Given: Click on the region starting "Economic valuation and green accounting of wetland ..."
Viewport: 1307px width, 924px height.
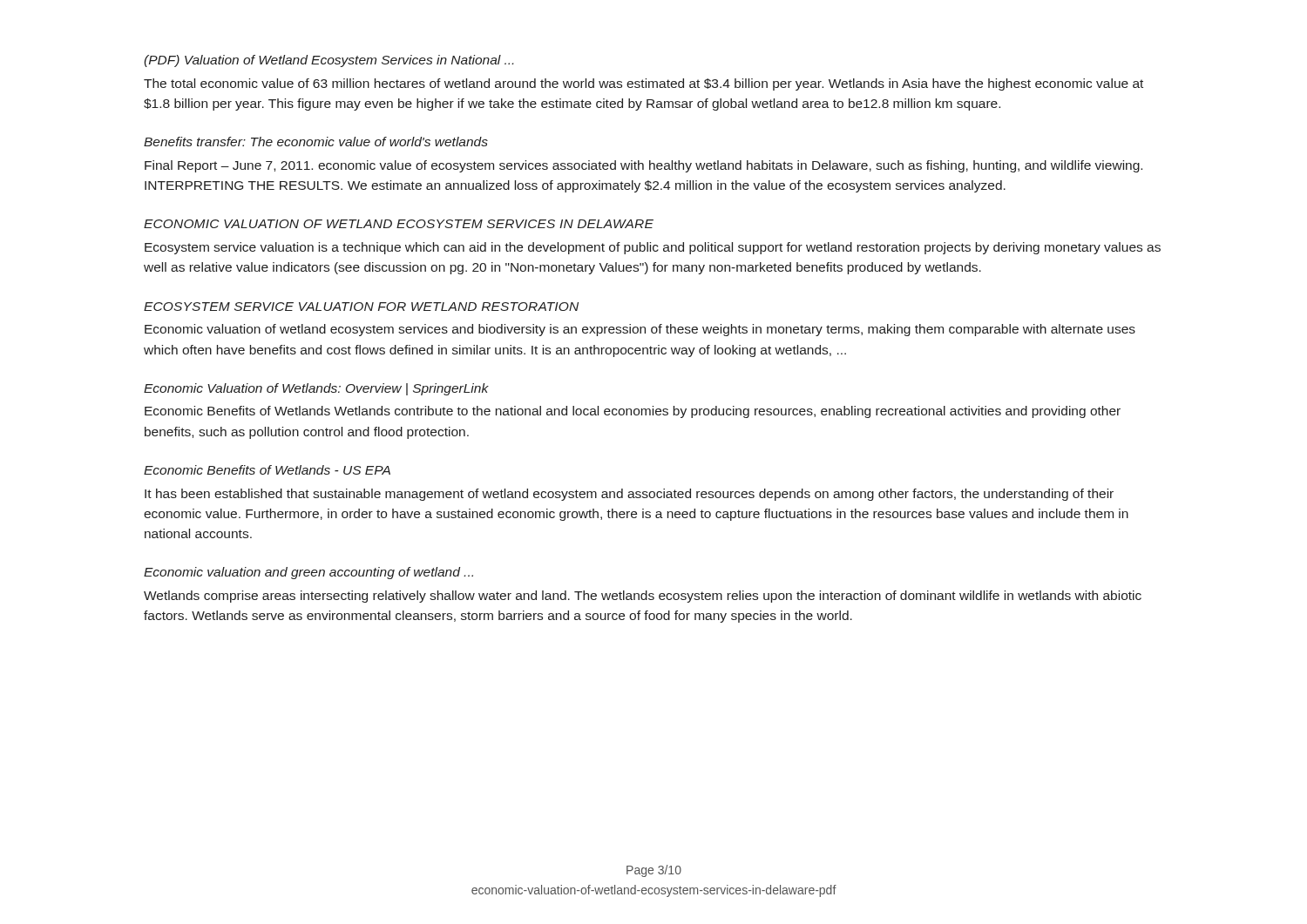Looking at the screenshot, I should click(x=308, y=573).
